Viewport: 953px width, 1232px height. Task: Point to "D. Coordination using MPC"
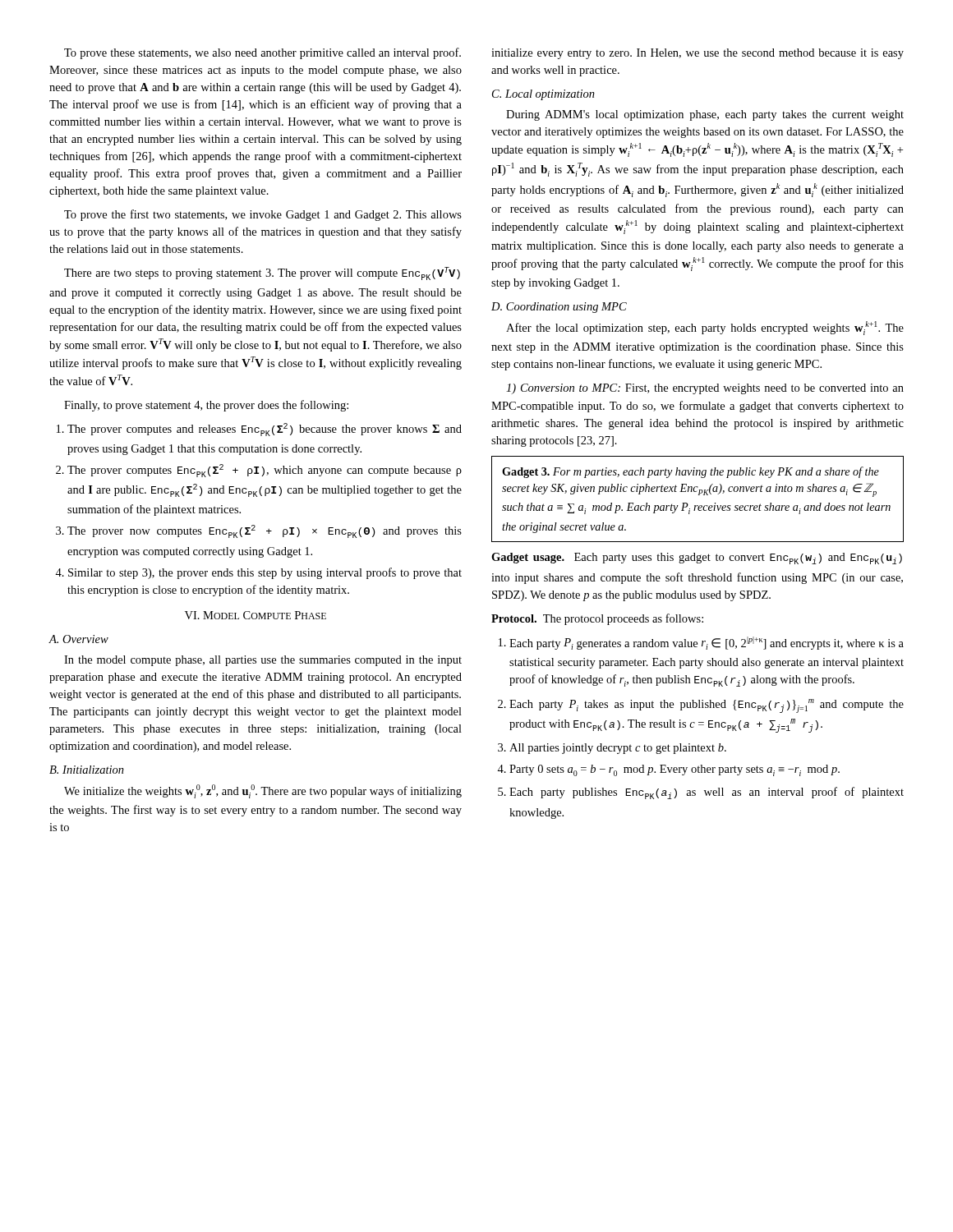click(x=559, y=308)
